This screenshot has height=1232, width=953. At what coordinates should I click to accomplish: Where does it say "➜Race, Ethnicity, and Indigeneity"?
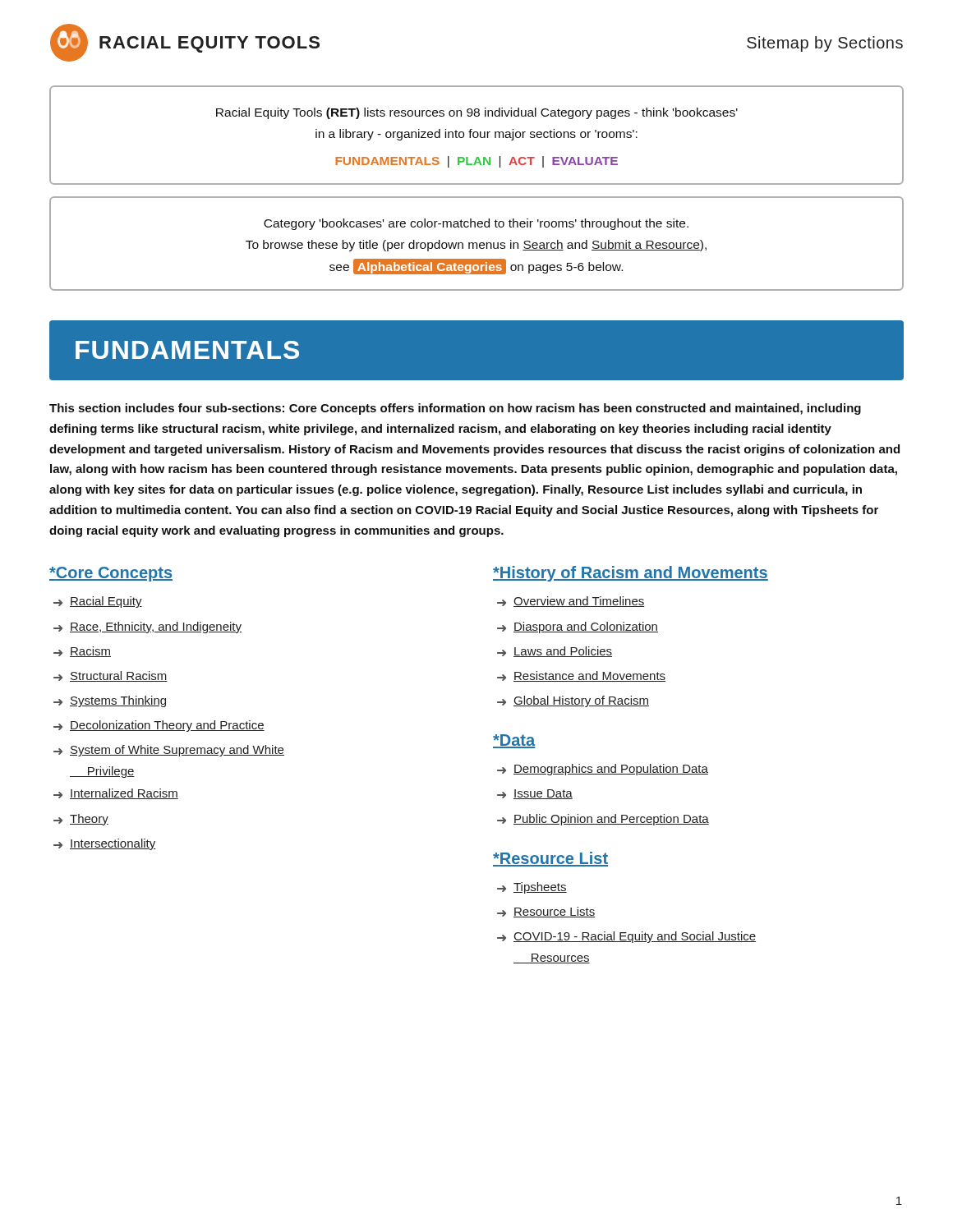click(x=147, y=627)
